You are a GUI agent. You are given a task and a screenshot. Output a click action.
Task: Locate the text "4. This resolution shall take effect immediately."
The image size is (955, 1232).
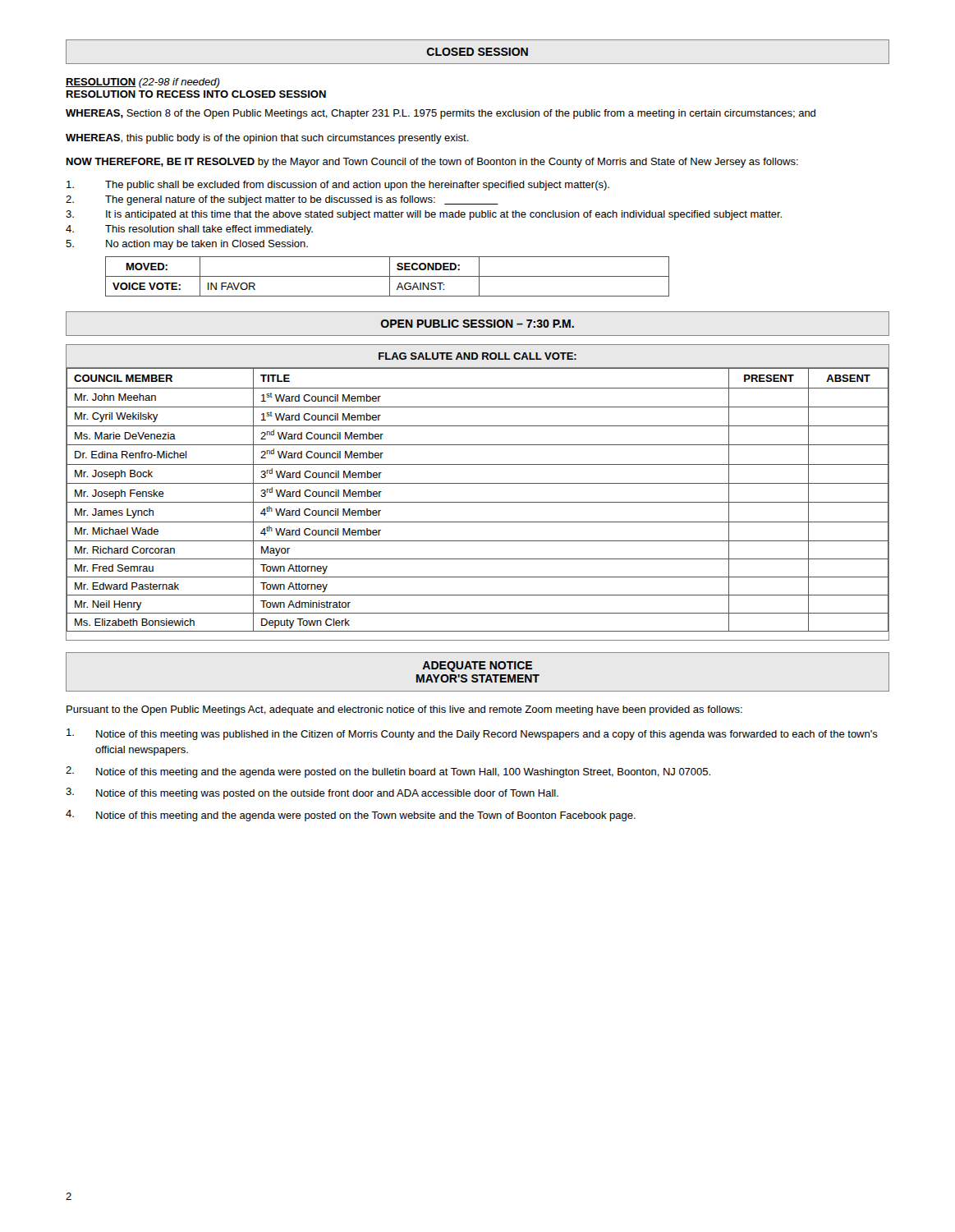[478, 228]
